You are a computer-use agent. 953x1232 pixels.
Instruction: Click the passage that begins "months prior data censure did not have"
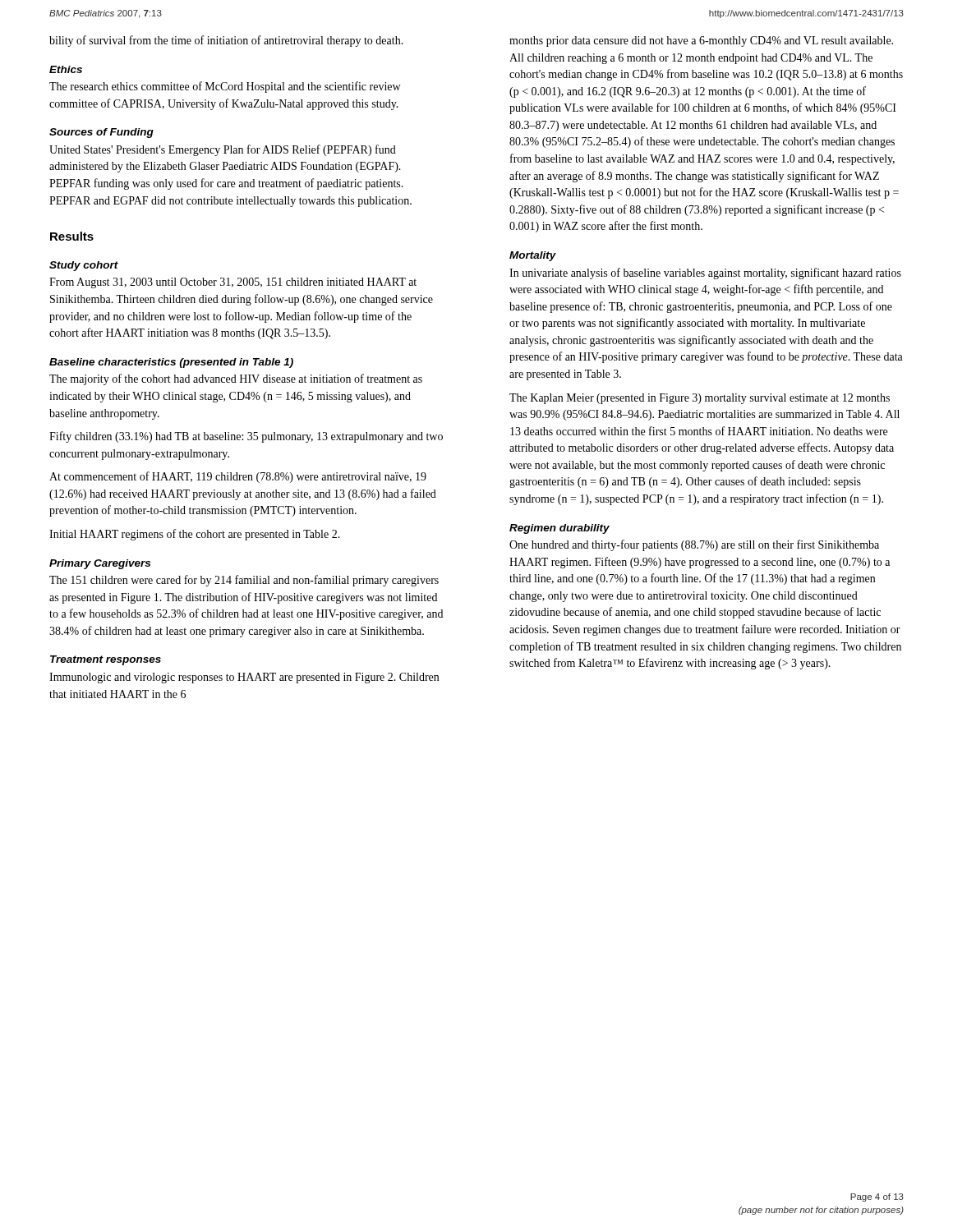coord(706,134)
